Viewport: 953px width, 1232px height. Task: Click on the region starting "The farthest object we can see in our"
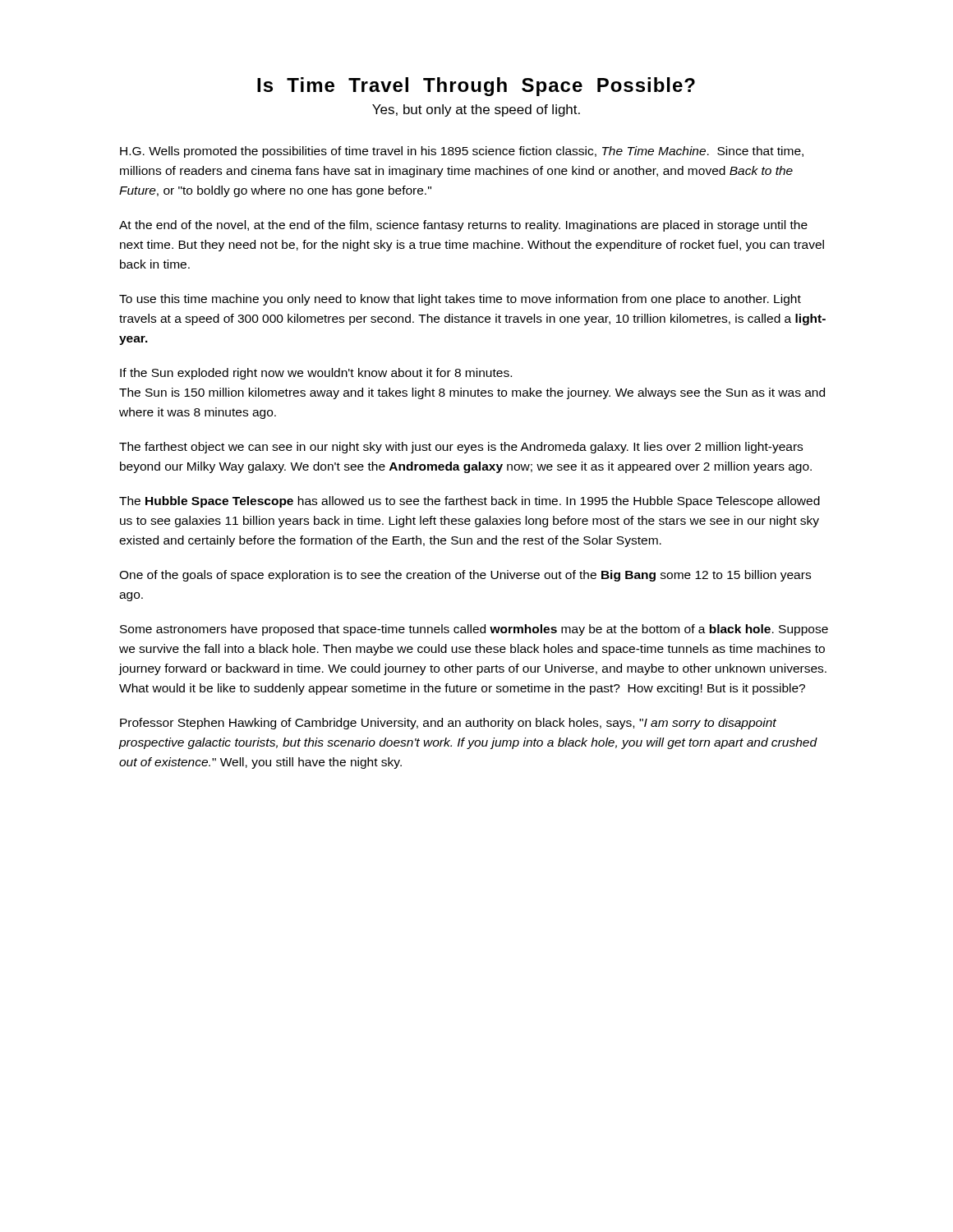coord(466,456)
